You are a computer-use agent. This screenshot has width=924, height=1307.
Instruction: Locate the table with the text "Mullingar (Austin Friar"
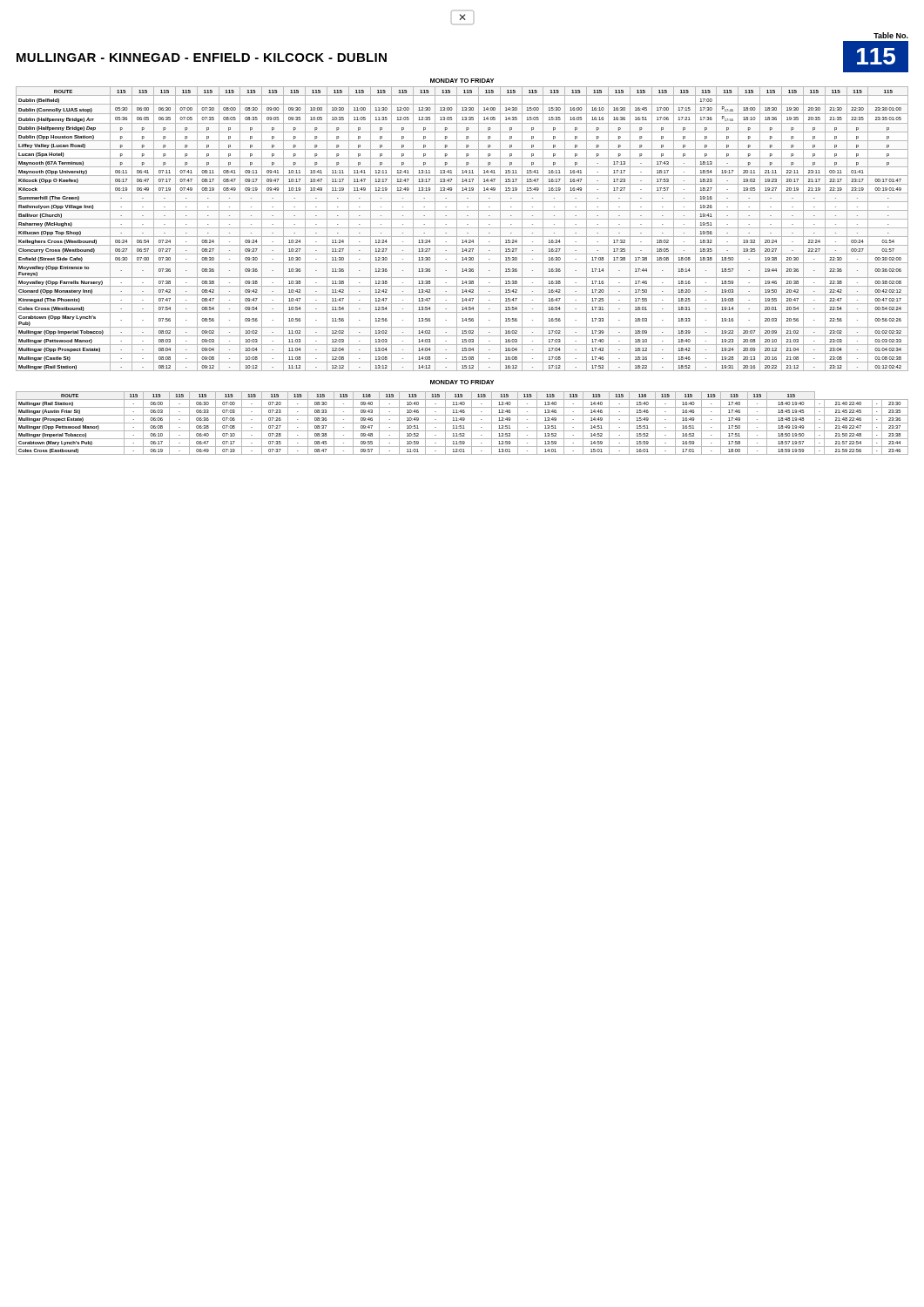tap(462, 421)
